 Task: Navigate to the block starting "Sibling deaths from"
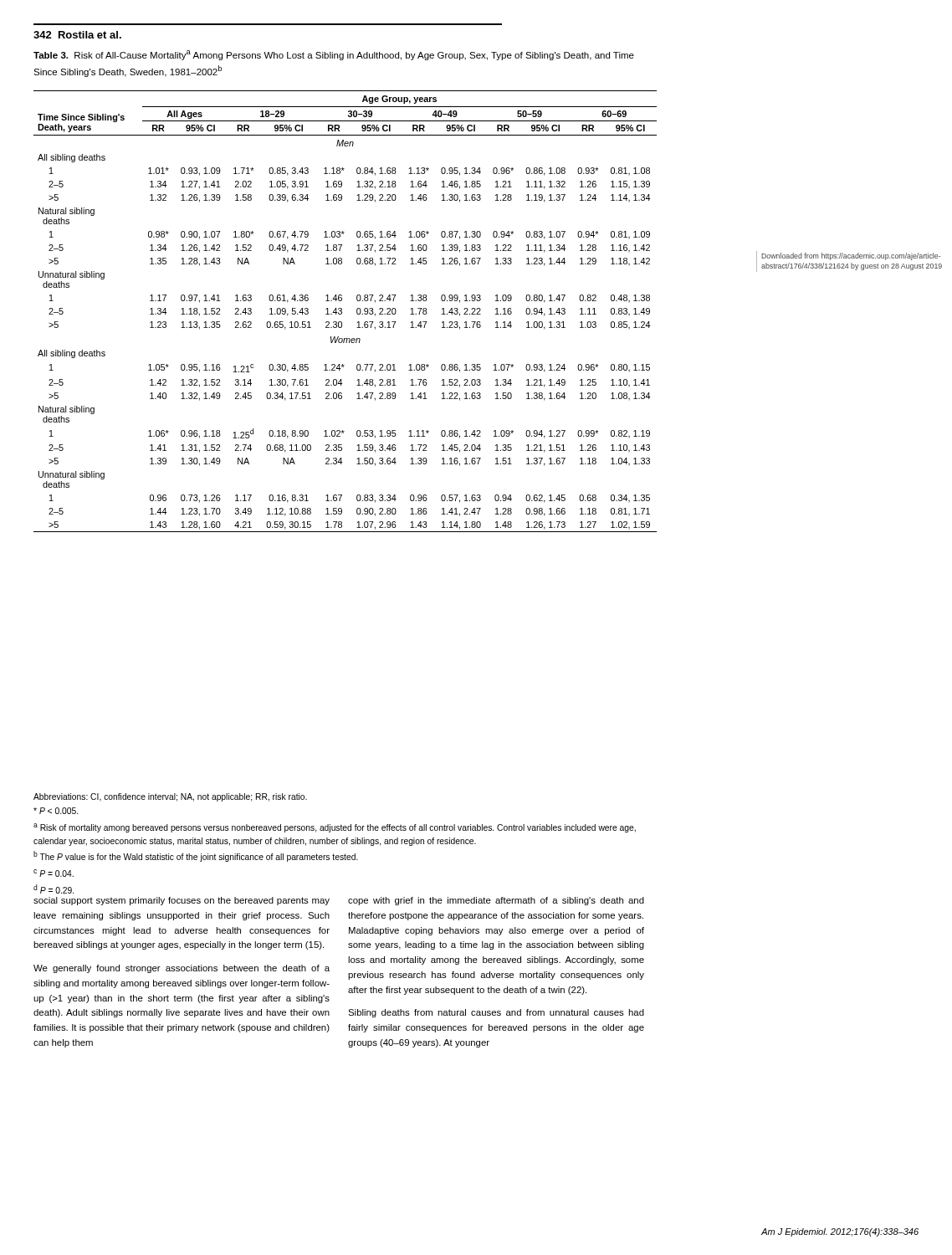(496, 1028)
